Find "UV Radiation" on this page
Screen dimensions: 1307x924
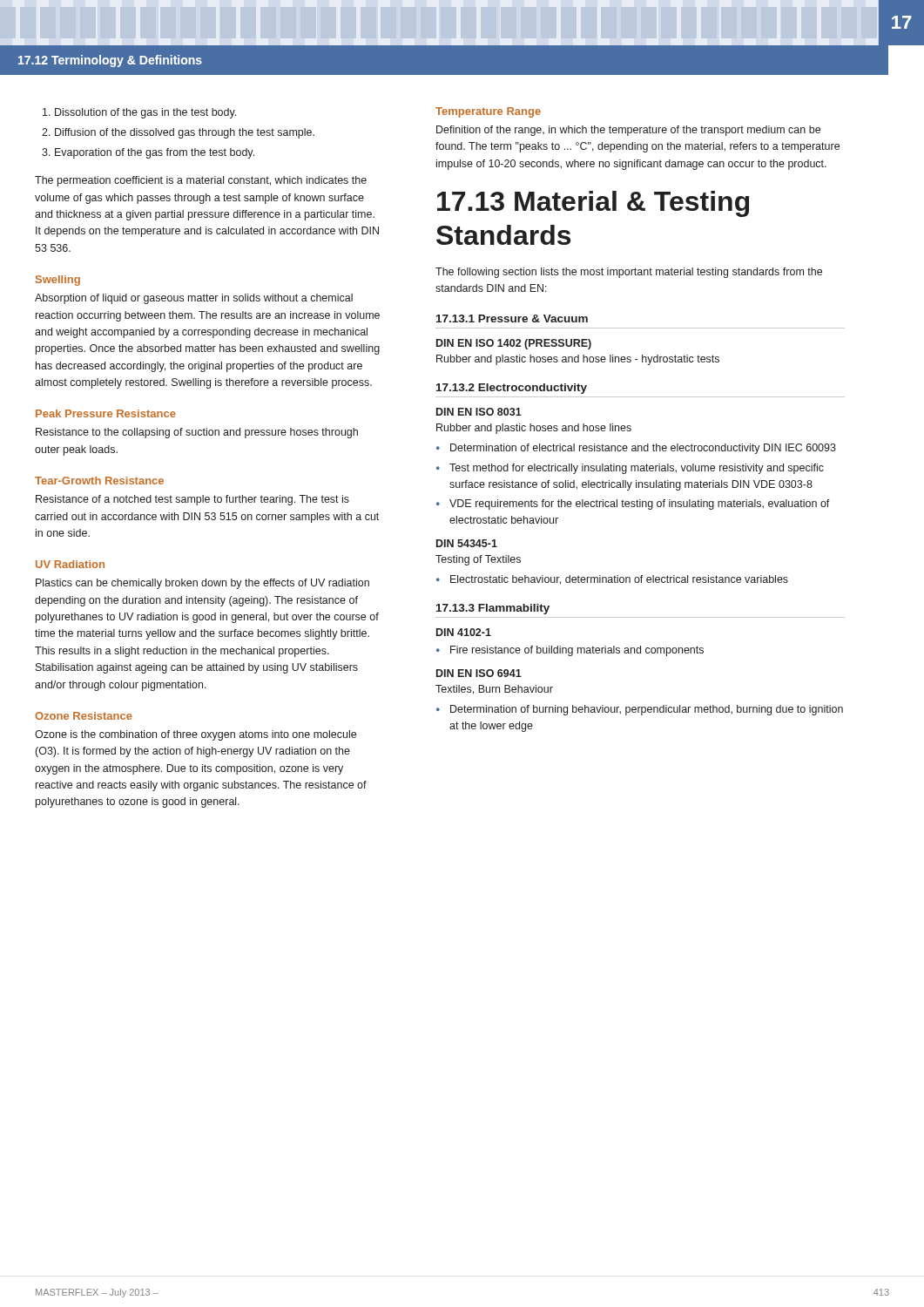tap(70, 564)
